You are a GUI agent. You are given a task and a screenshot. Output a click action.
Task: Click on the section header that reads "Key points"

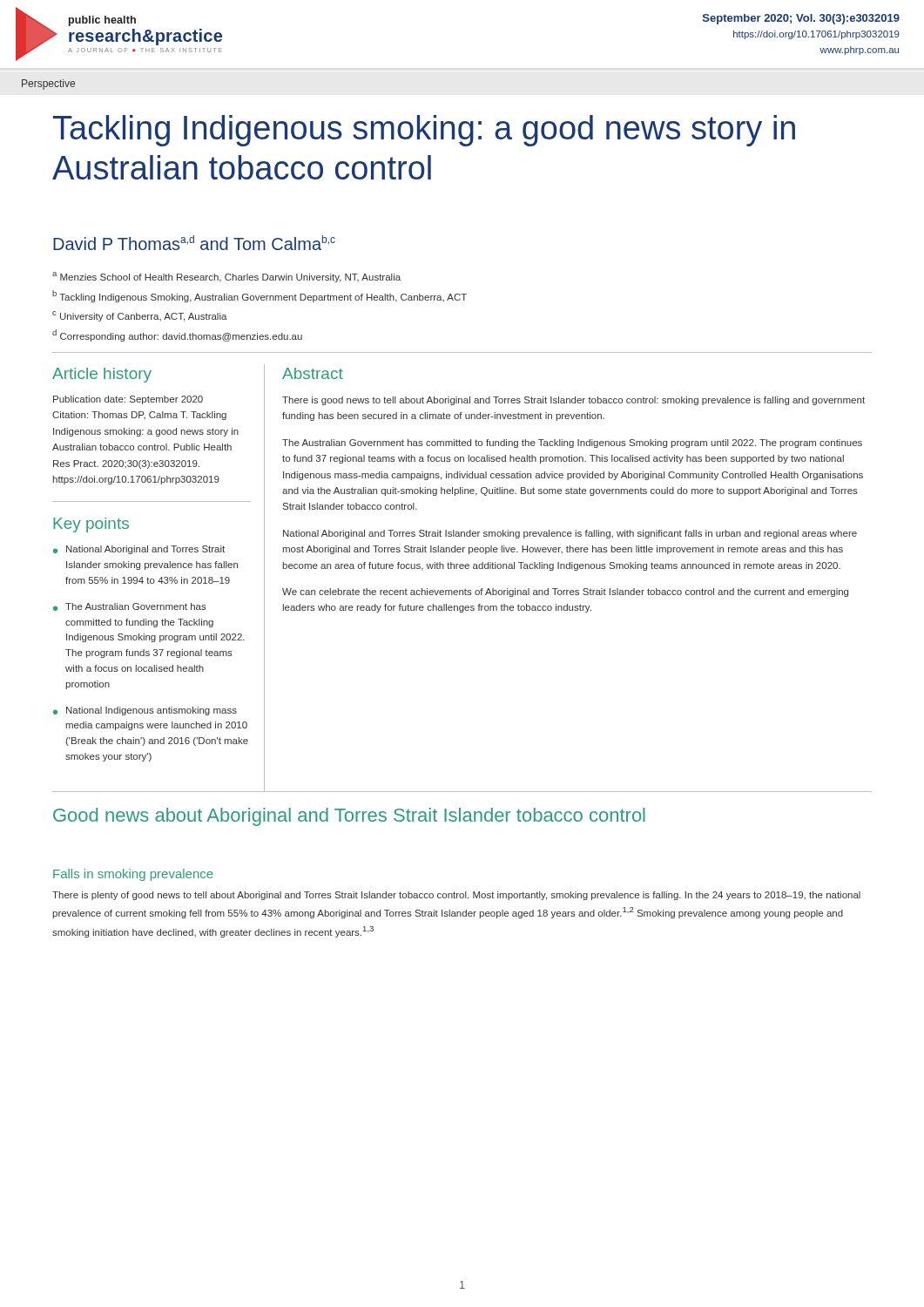[x=91, y=524]
